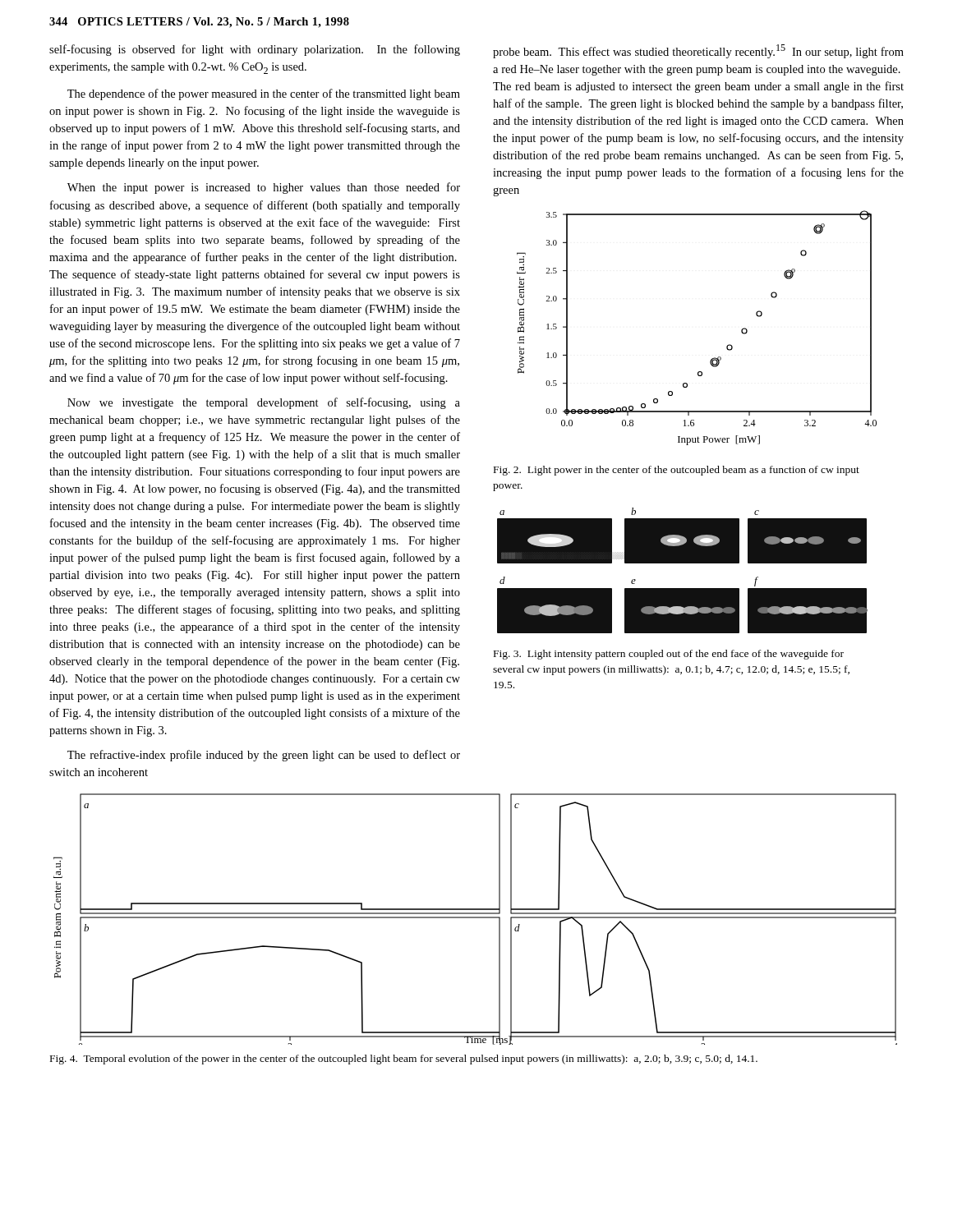Navigate to the text starting "Fig. 3. Light intensity"

coord(672,669)
